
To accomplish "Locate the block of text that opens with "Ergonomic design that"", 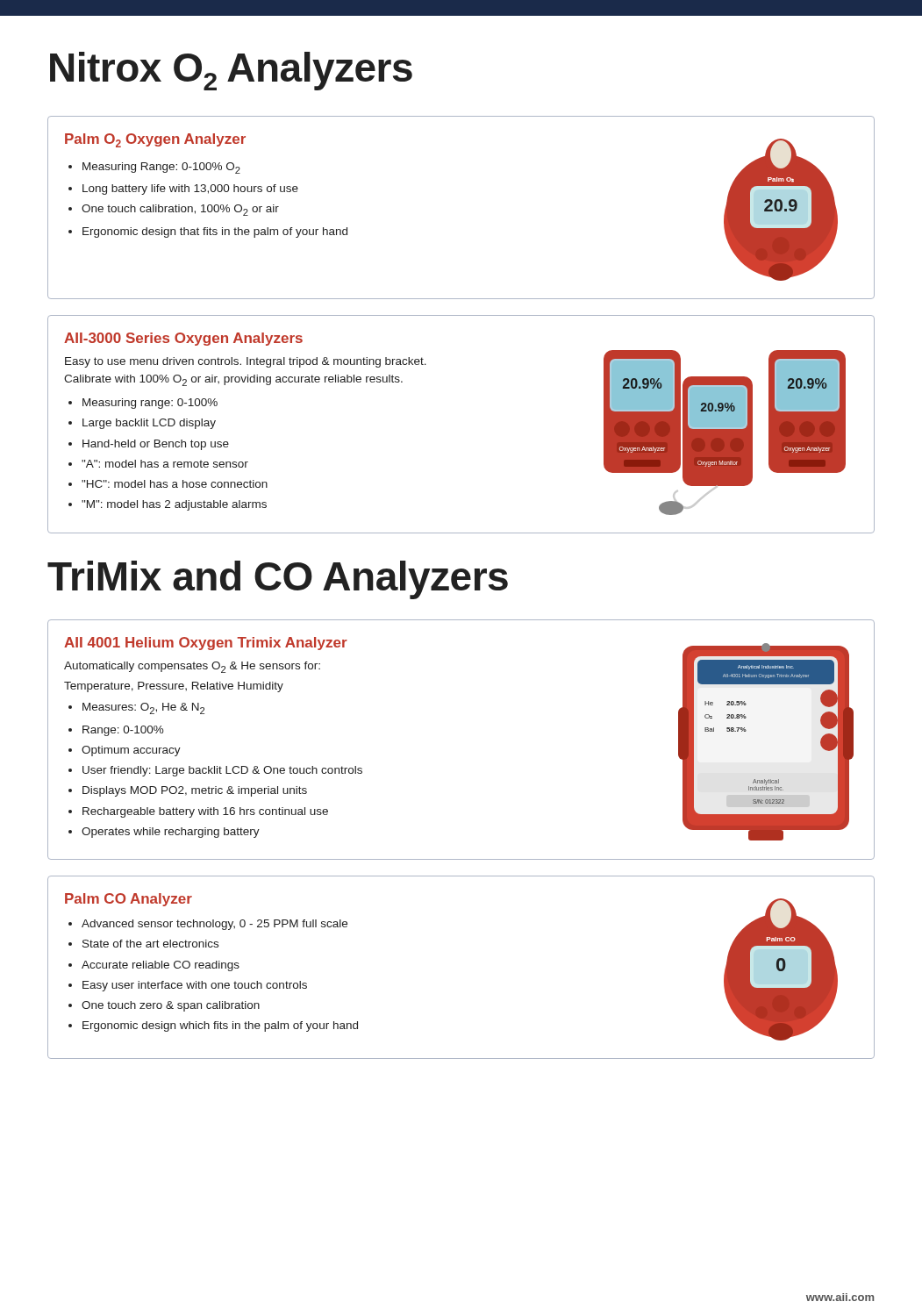I will coord(215,231).
